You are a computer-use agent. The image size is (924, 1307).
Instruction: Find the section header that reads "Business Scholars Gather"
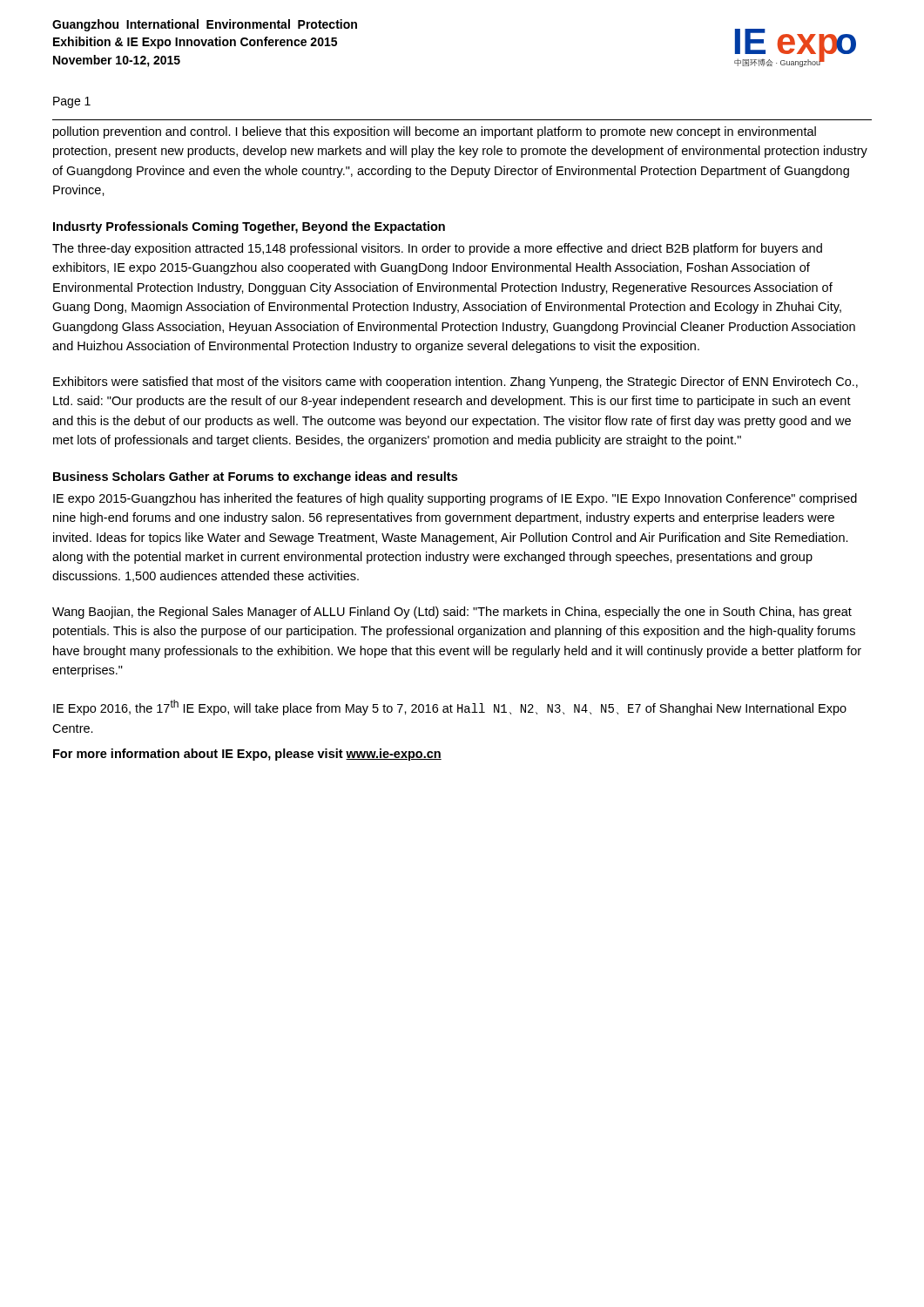pos(255,476)
